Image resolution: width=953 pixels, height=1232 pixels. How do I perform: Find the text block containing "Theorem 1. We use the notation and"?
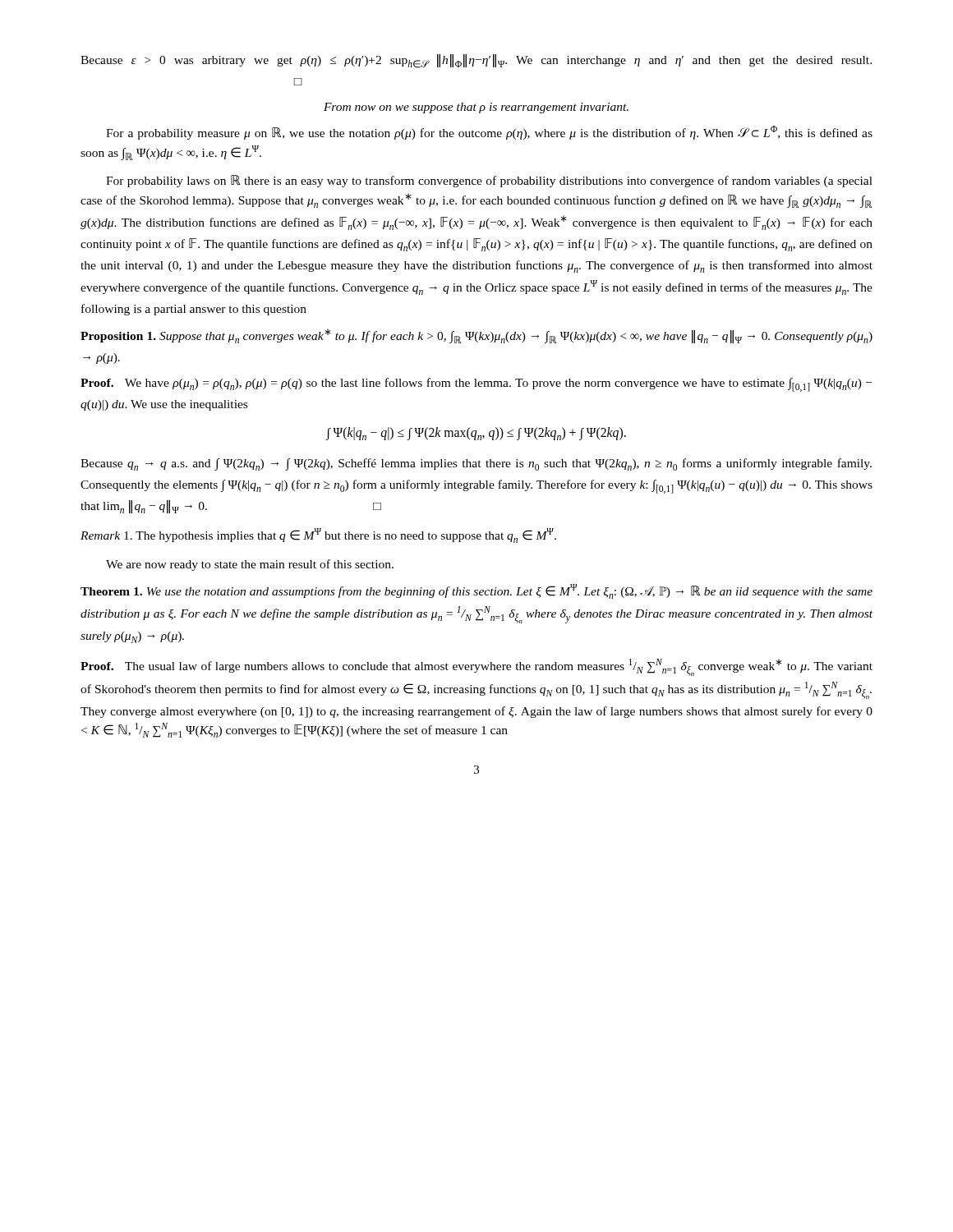(476, 615)
